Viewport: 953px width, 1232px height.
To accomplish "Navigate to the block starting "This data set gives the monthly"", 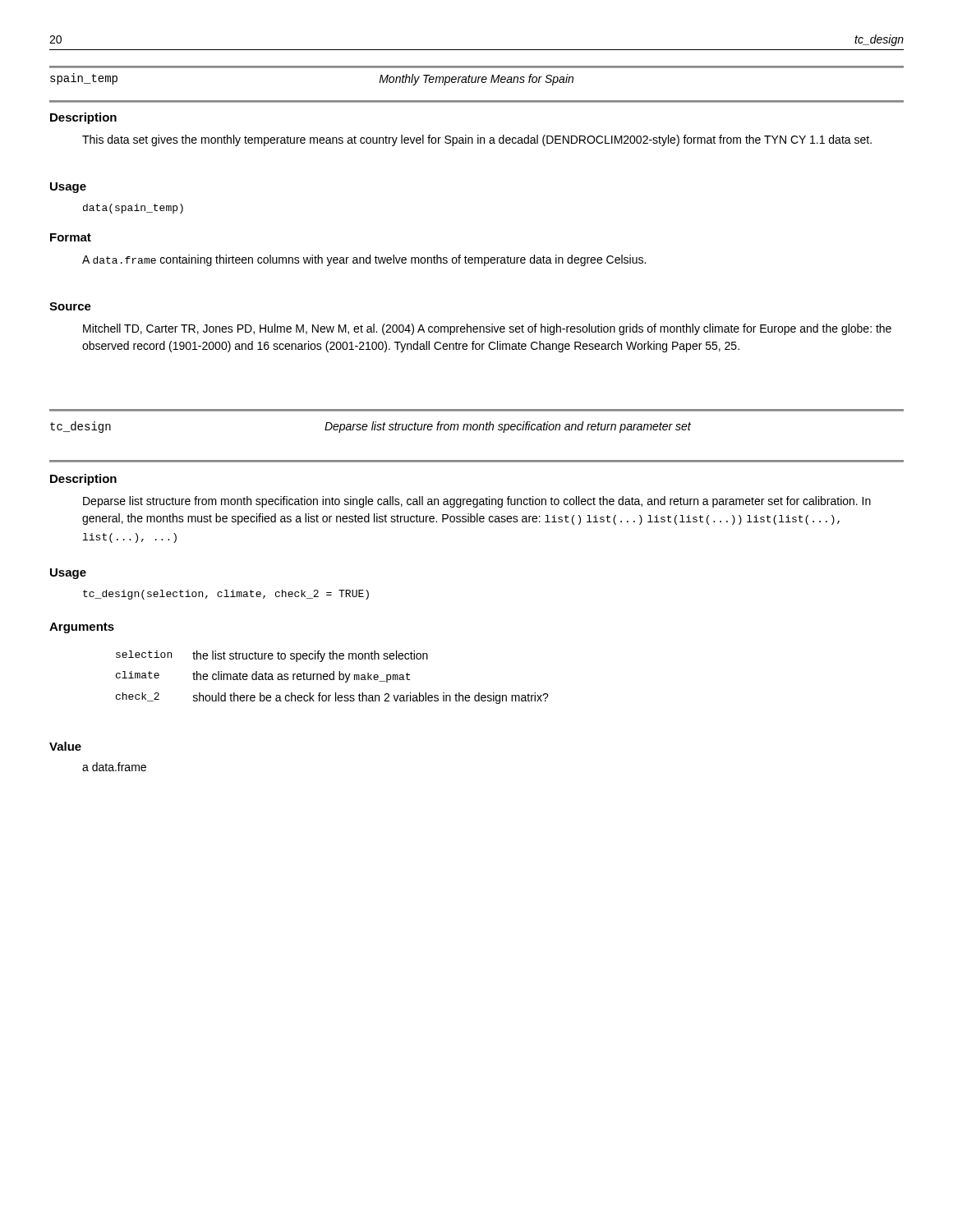I will pyautogui.click(x=477, y=140).
